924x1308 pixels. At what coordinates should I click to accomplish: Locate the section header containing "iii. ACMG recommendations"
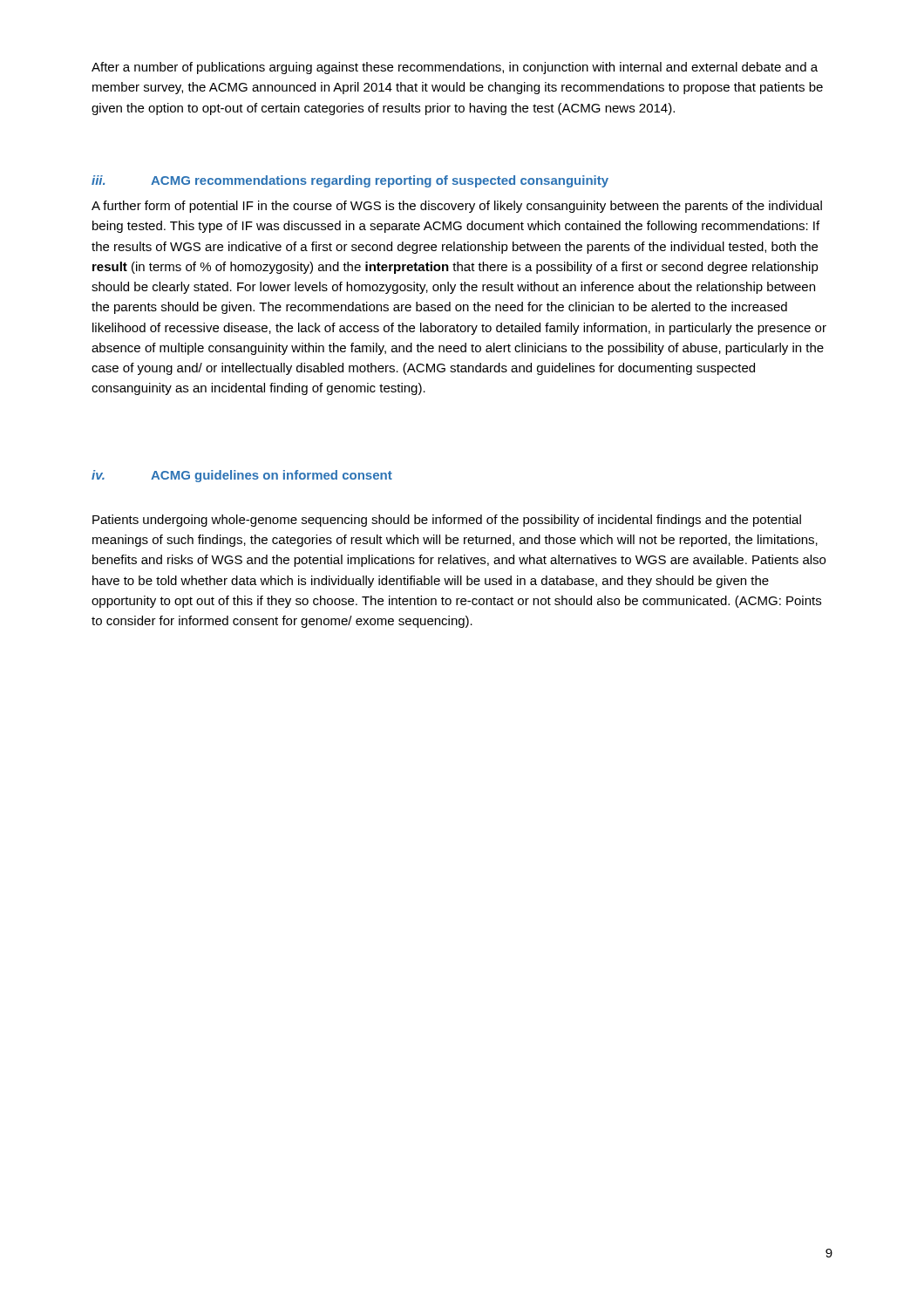pos(350,180)
